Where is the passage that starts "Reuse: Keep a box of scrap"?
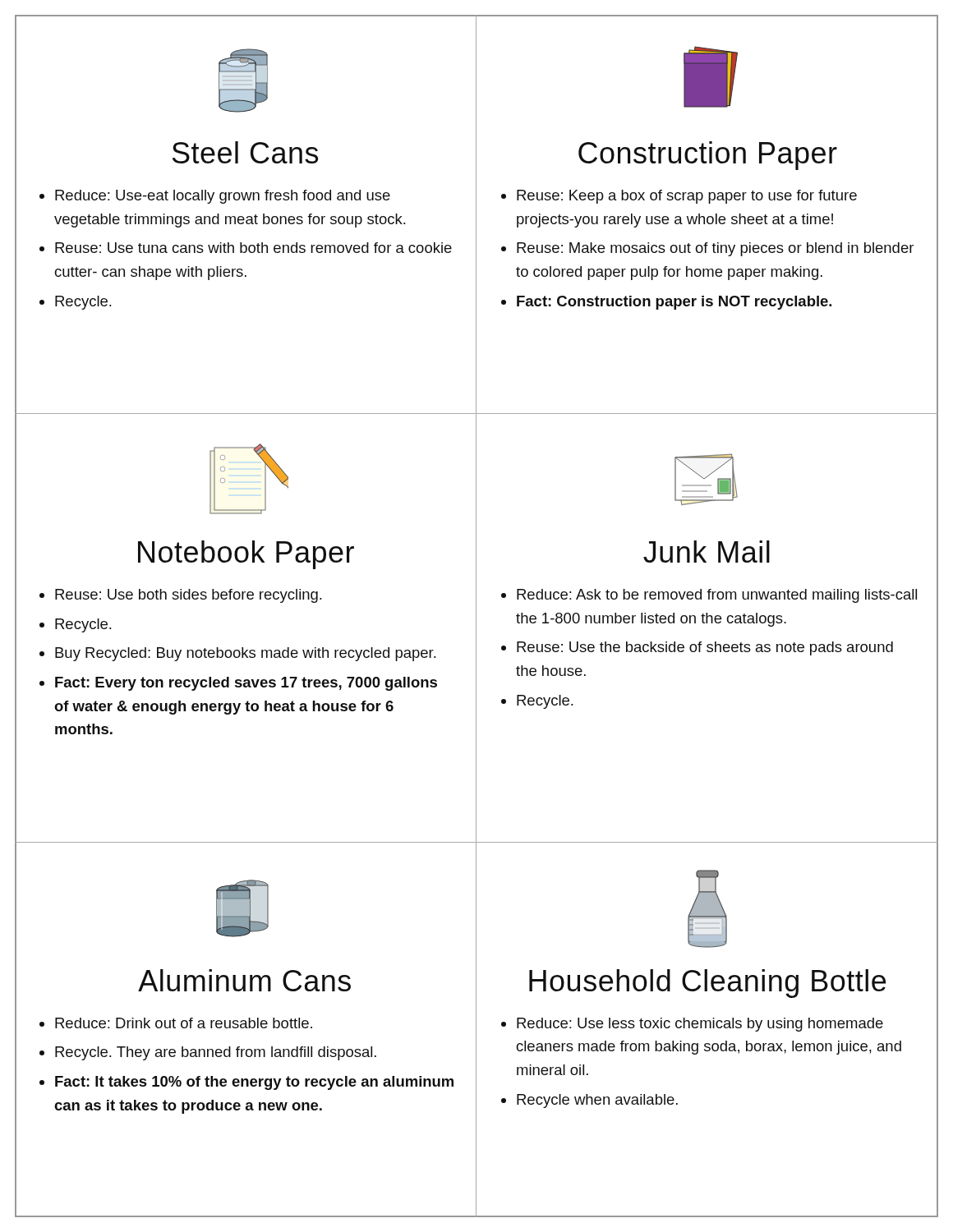Screen dimensions: 1232x953 (687, 207)
